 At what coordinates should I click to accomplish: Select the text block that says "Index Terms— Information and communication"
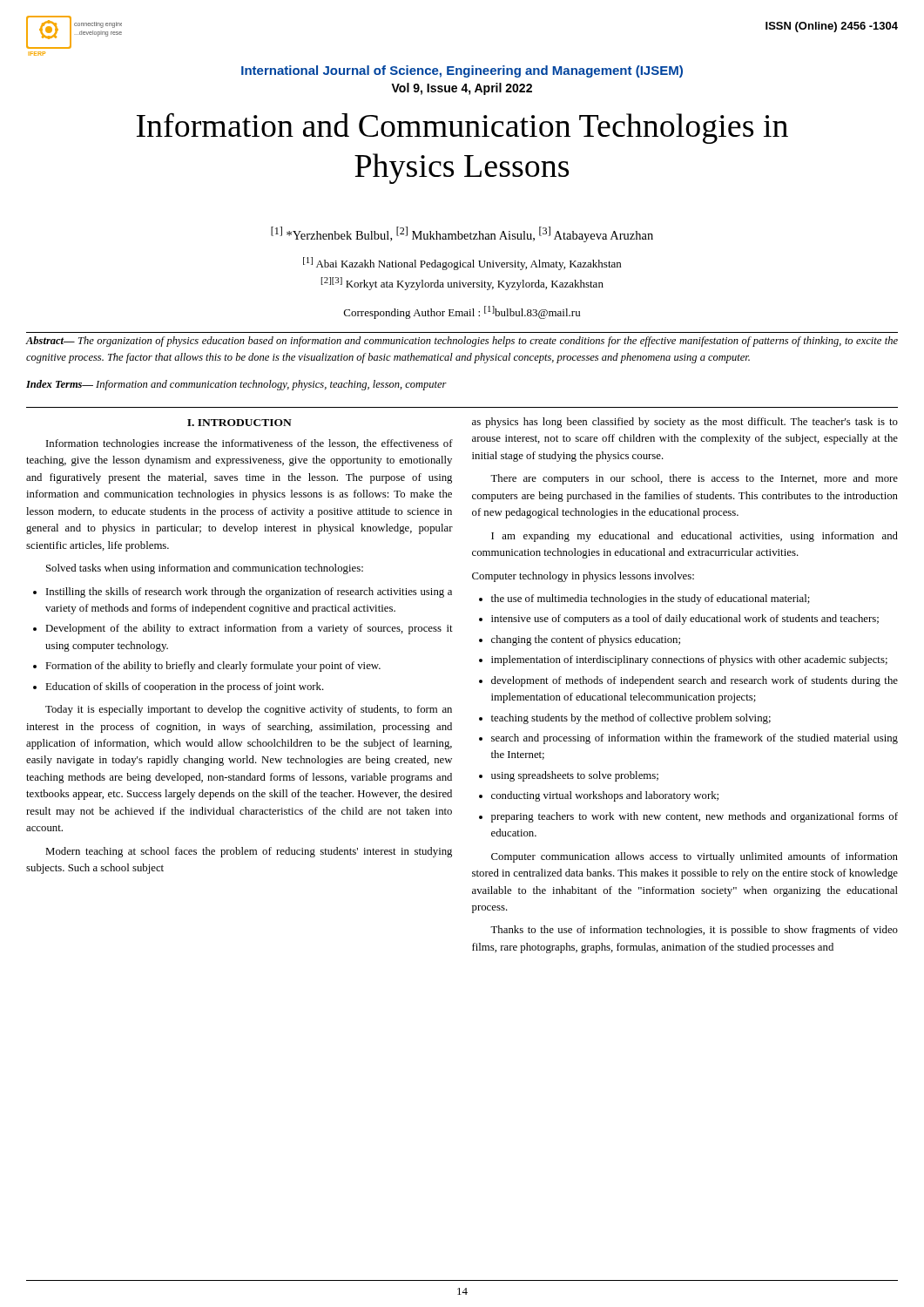(x=236, y=385)
